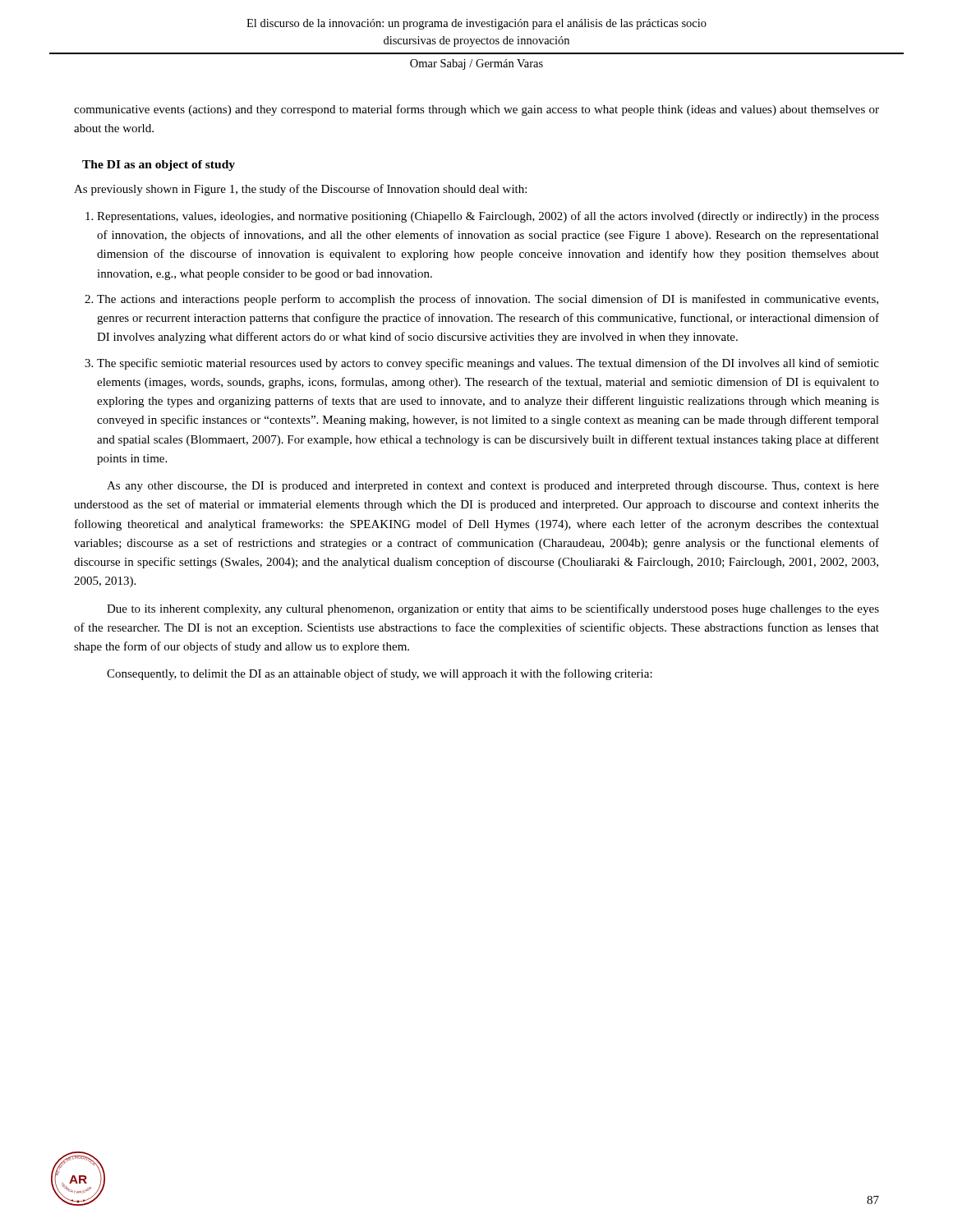Locate the section header
This screenshot has width=953, height=1232.
click(x=159, y=163)
